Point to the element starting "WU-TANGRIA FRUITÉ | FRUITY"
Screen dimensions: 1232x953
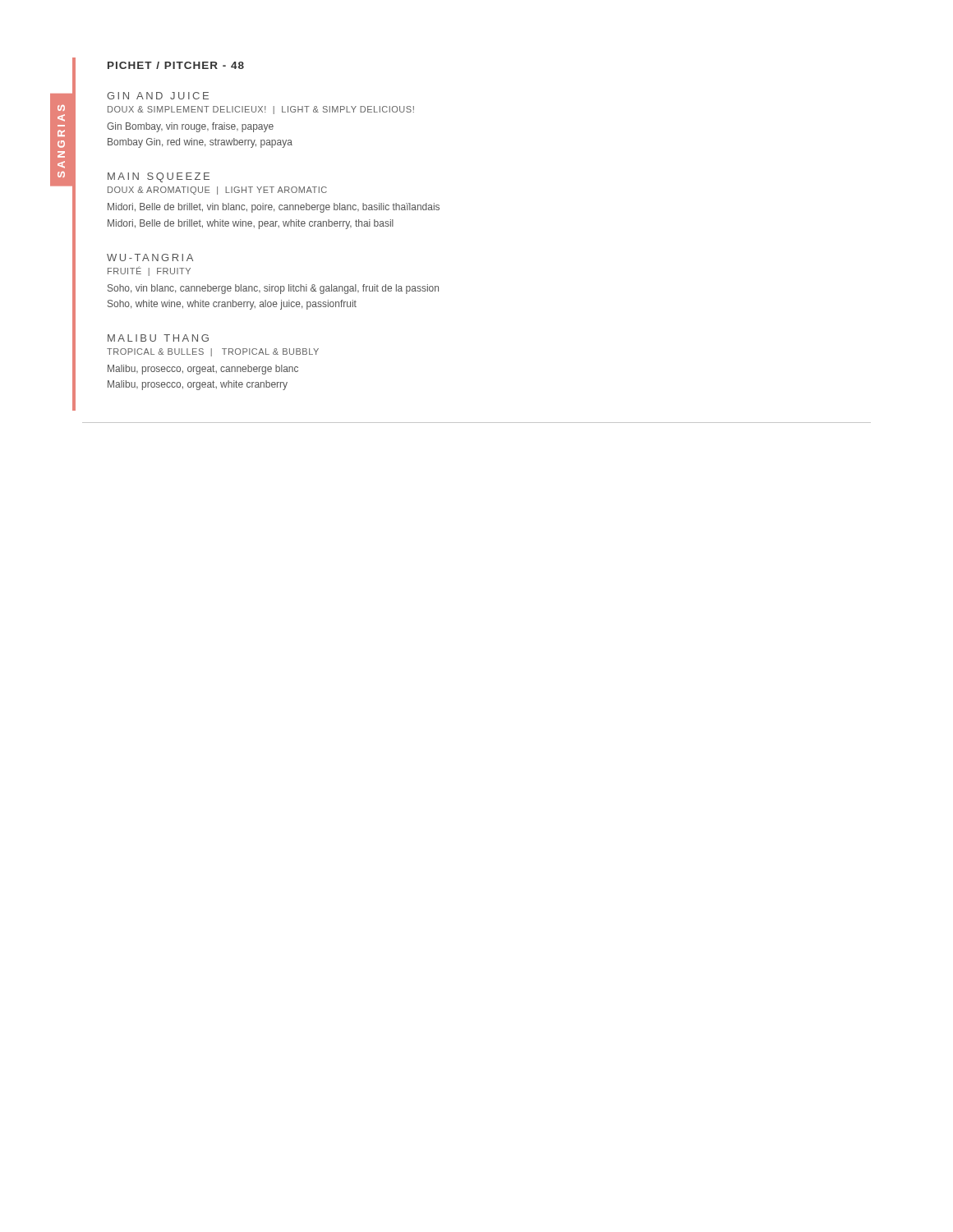[x=150, y=257]
